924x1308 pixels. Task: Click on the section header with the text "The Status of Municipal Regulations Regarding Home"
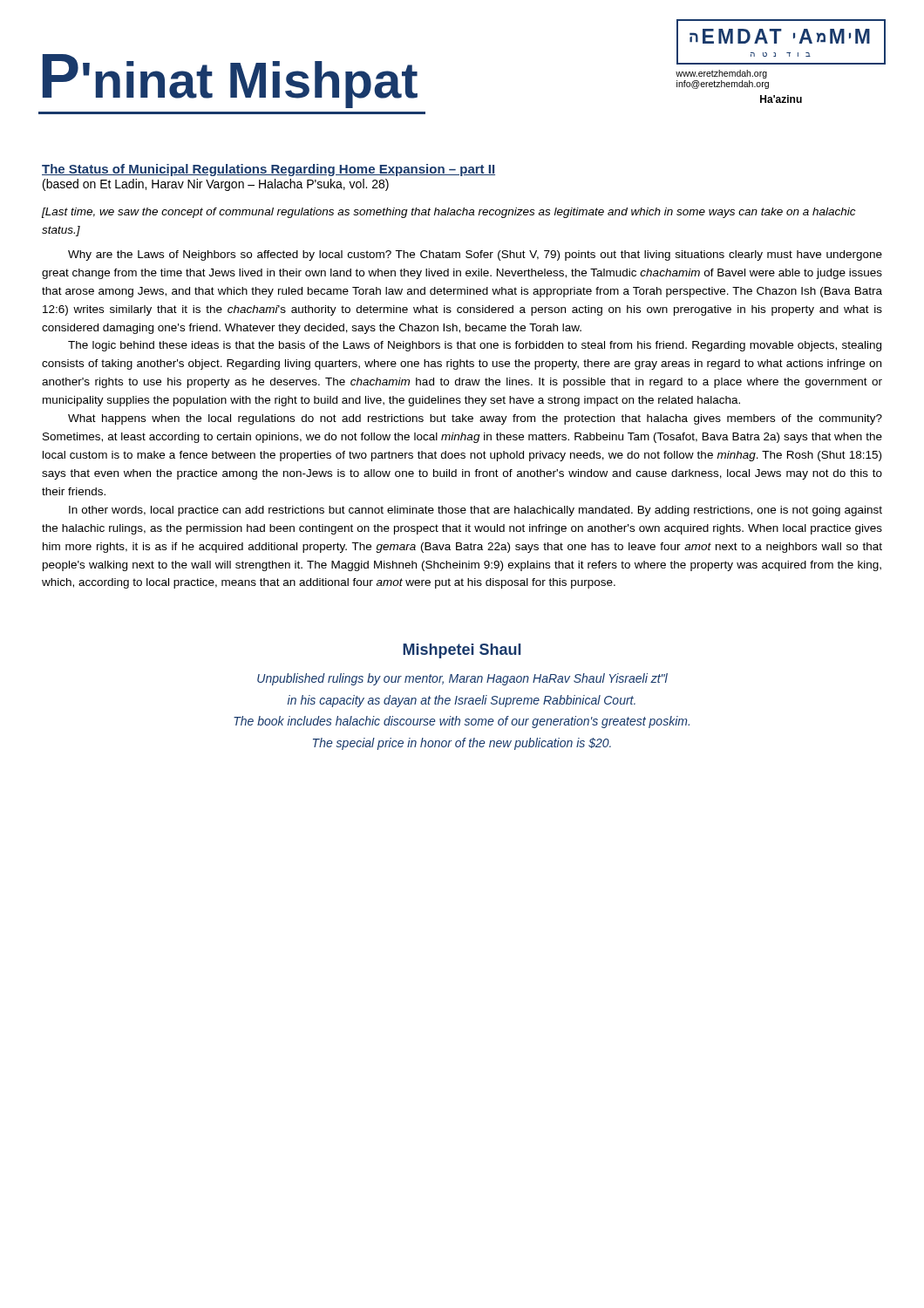pyautogui.click(x=269, y=169)
